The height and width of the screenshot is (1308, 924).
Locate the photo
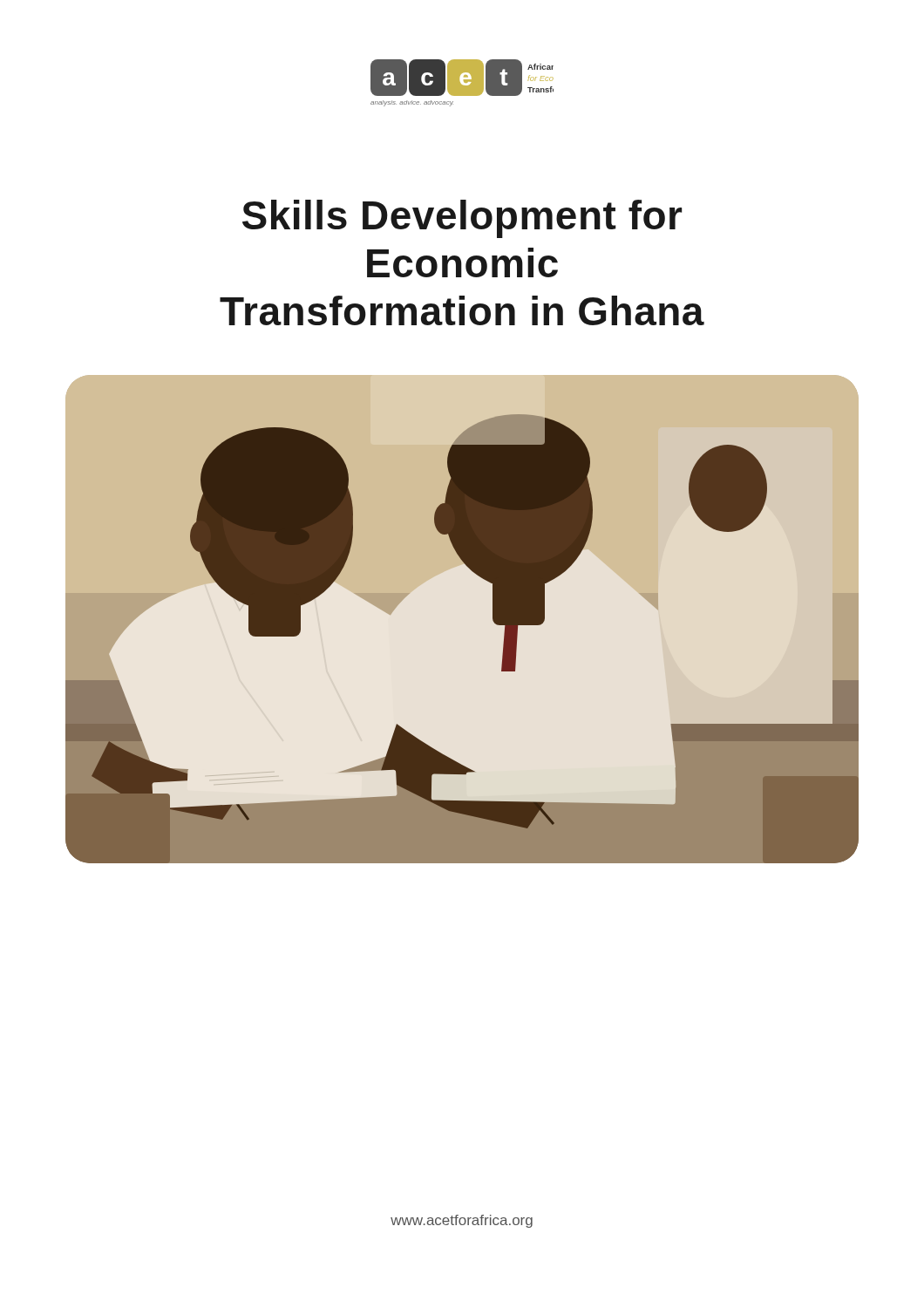coord(462,619)
